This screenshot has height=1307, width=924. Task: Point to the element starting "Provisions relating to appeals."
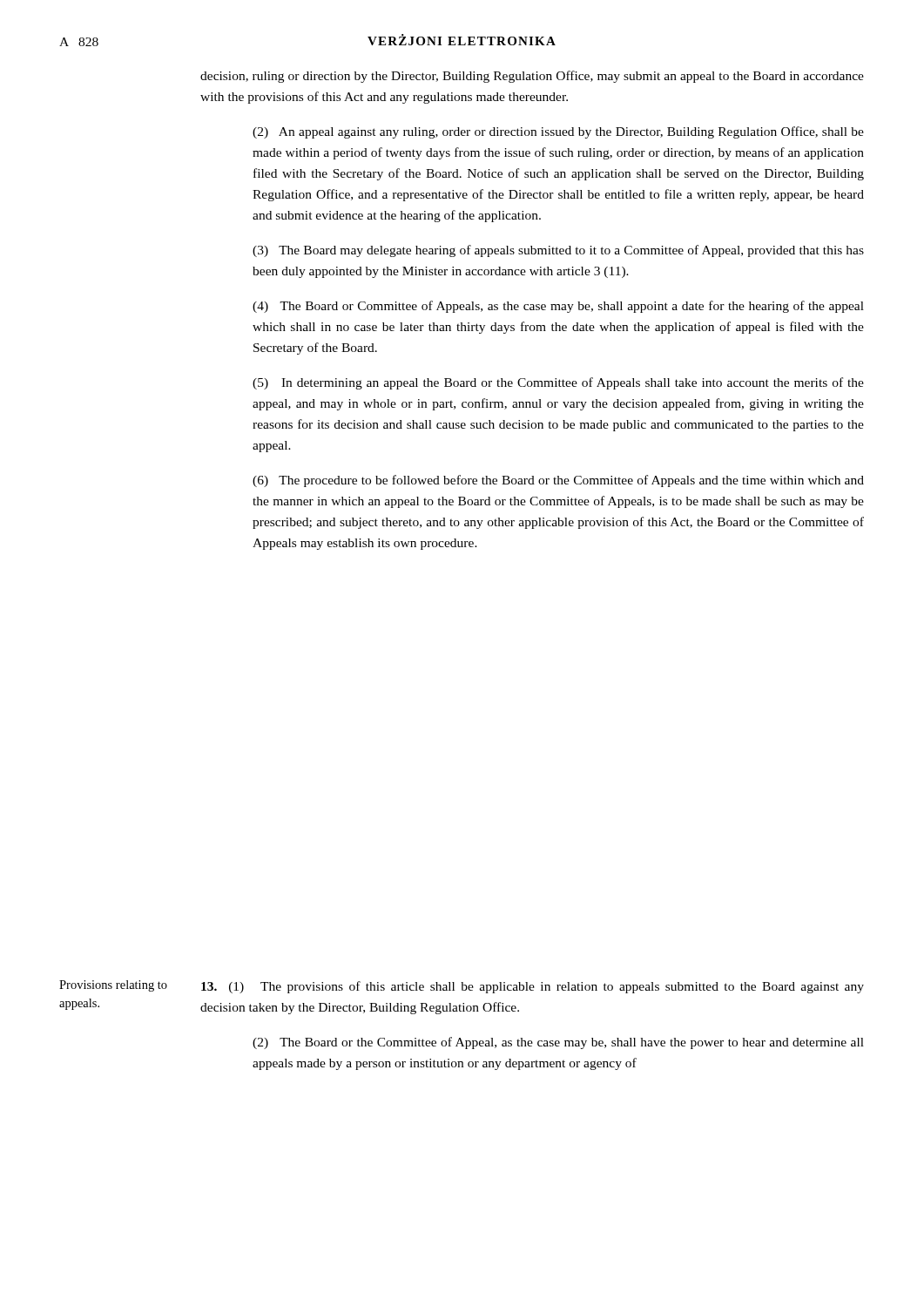click(x=113, y=994)
